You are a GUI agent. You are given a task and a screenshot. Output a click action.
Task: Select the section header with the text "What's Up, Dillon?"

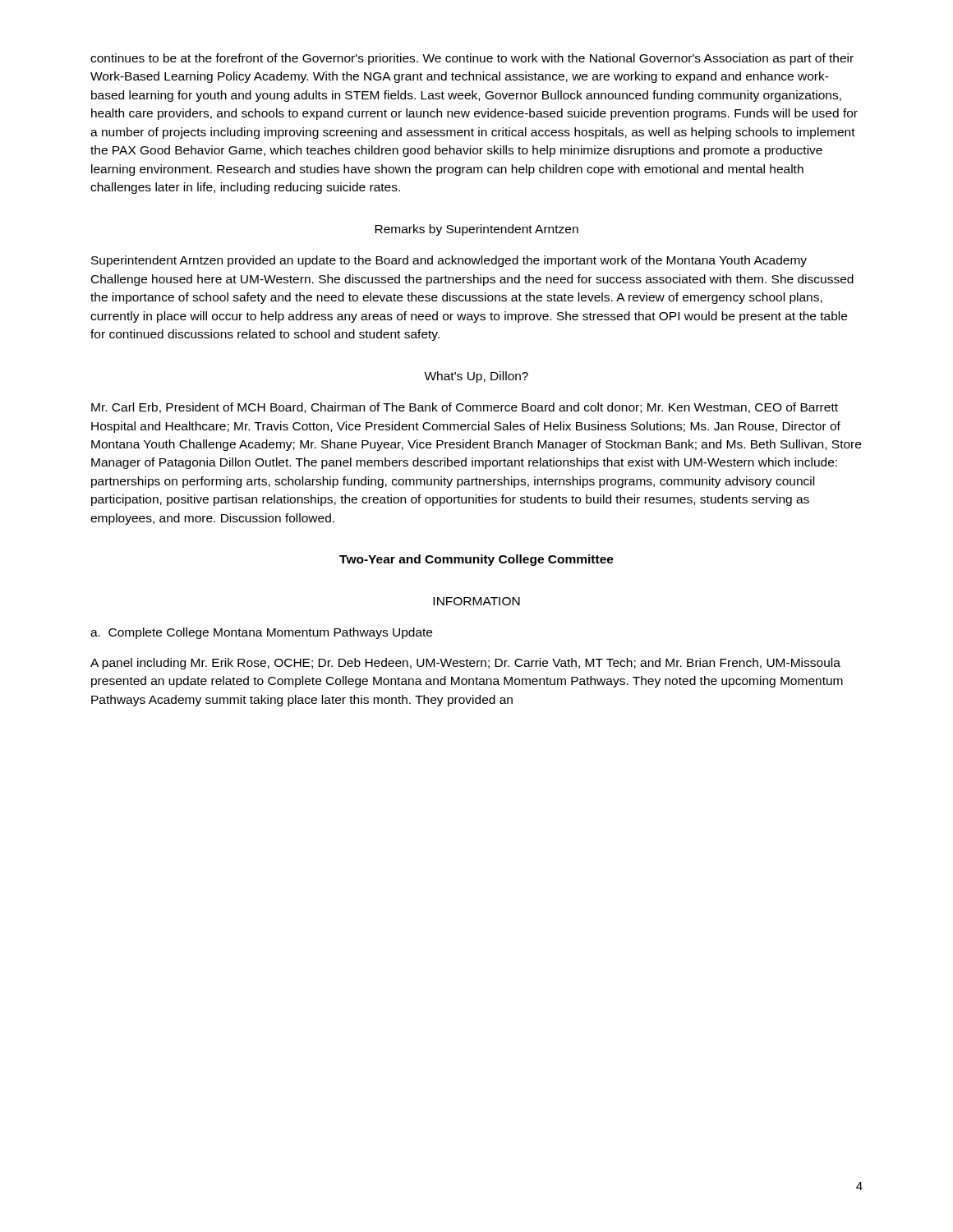click(476, 375)
